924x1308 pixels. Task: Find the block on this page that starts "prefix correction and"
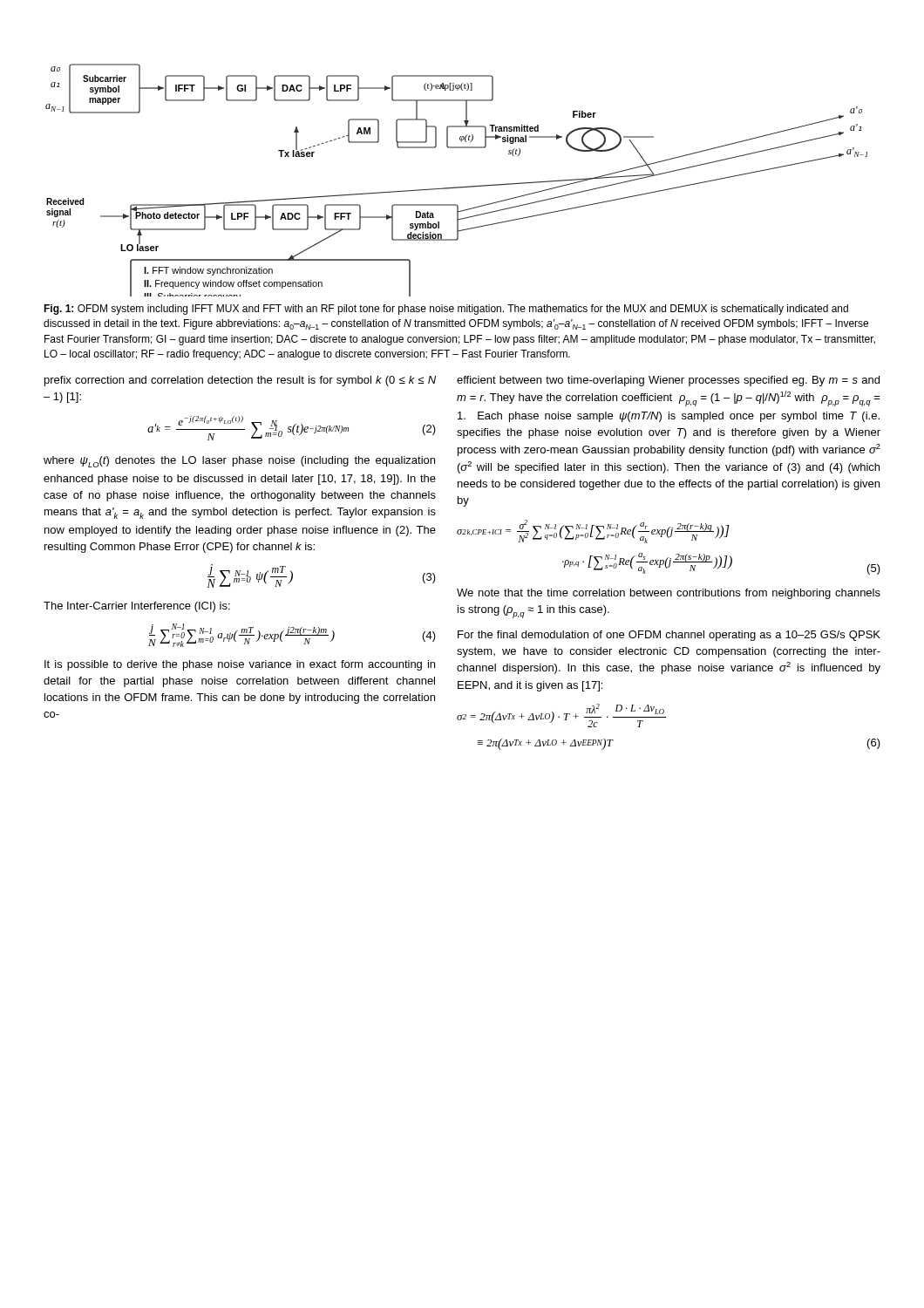240,389
